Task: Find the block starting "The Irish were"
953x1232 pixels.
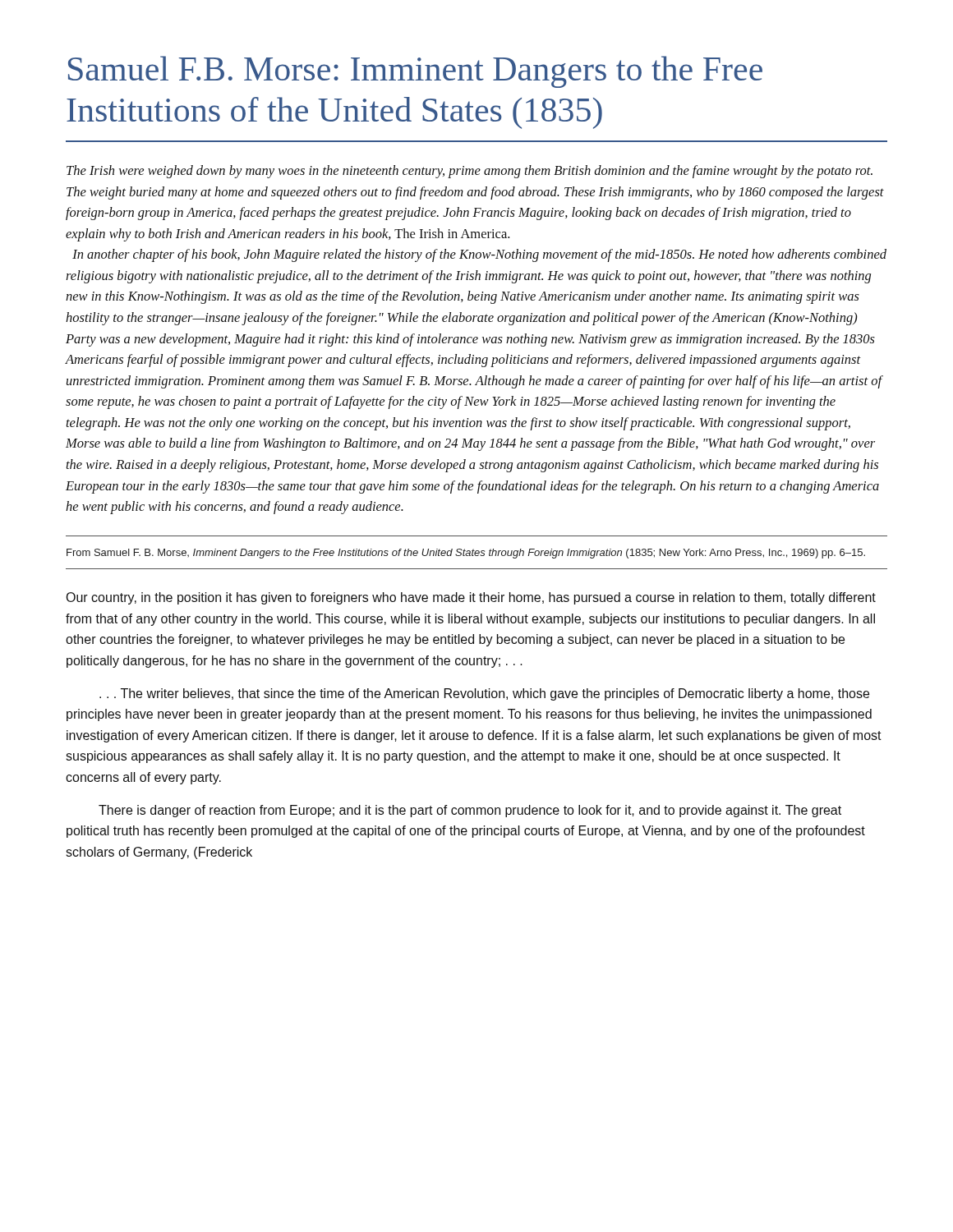Action: (476, 339)
